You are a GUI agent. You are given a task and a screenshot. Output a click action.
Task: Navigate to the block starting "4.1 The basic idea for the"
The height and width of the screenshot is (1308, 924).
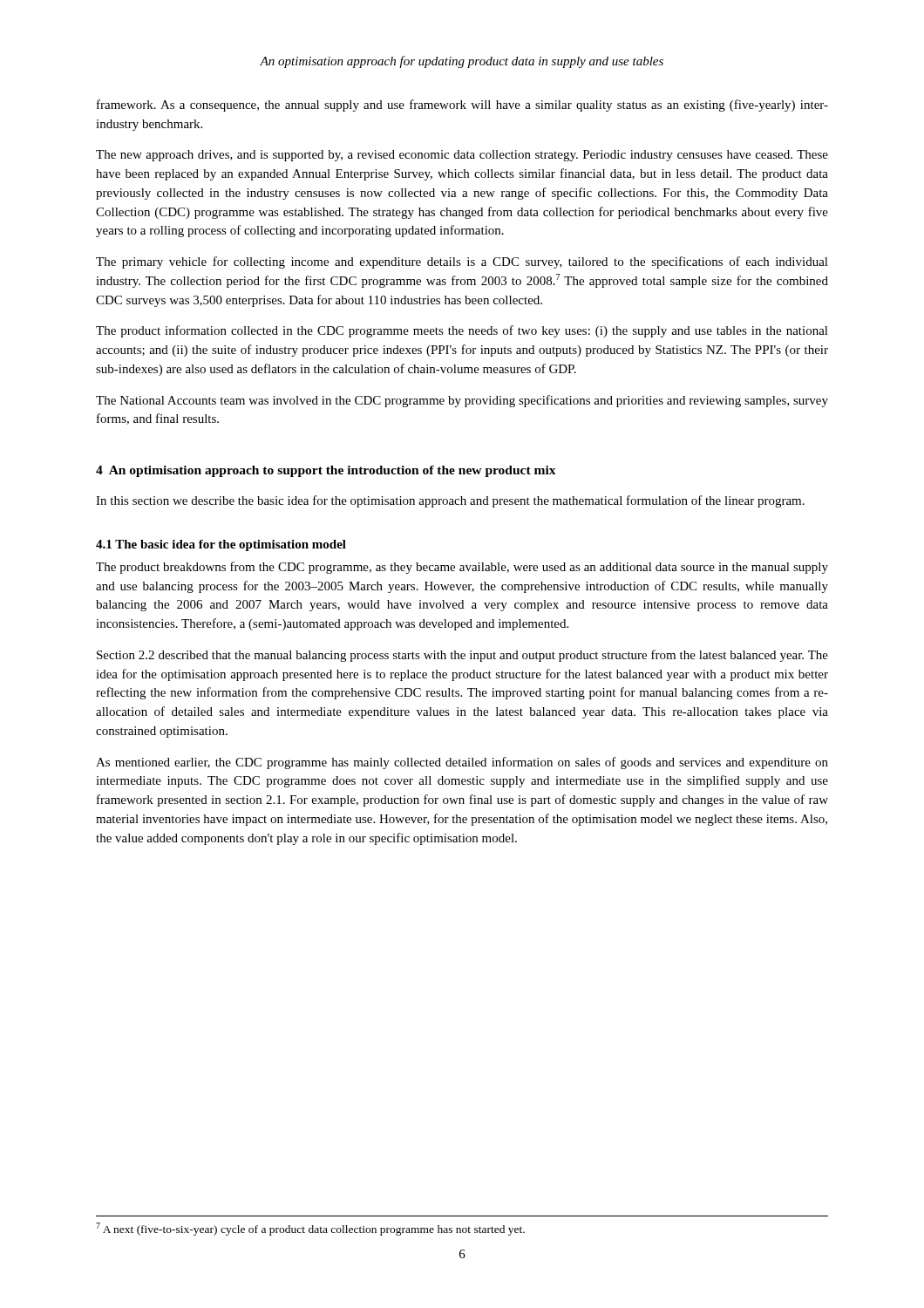pyautogui.click(x=221, y=544)
